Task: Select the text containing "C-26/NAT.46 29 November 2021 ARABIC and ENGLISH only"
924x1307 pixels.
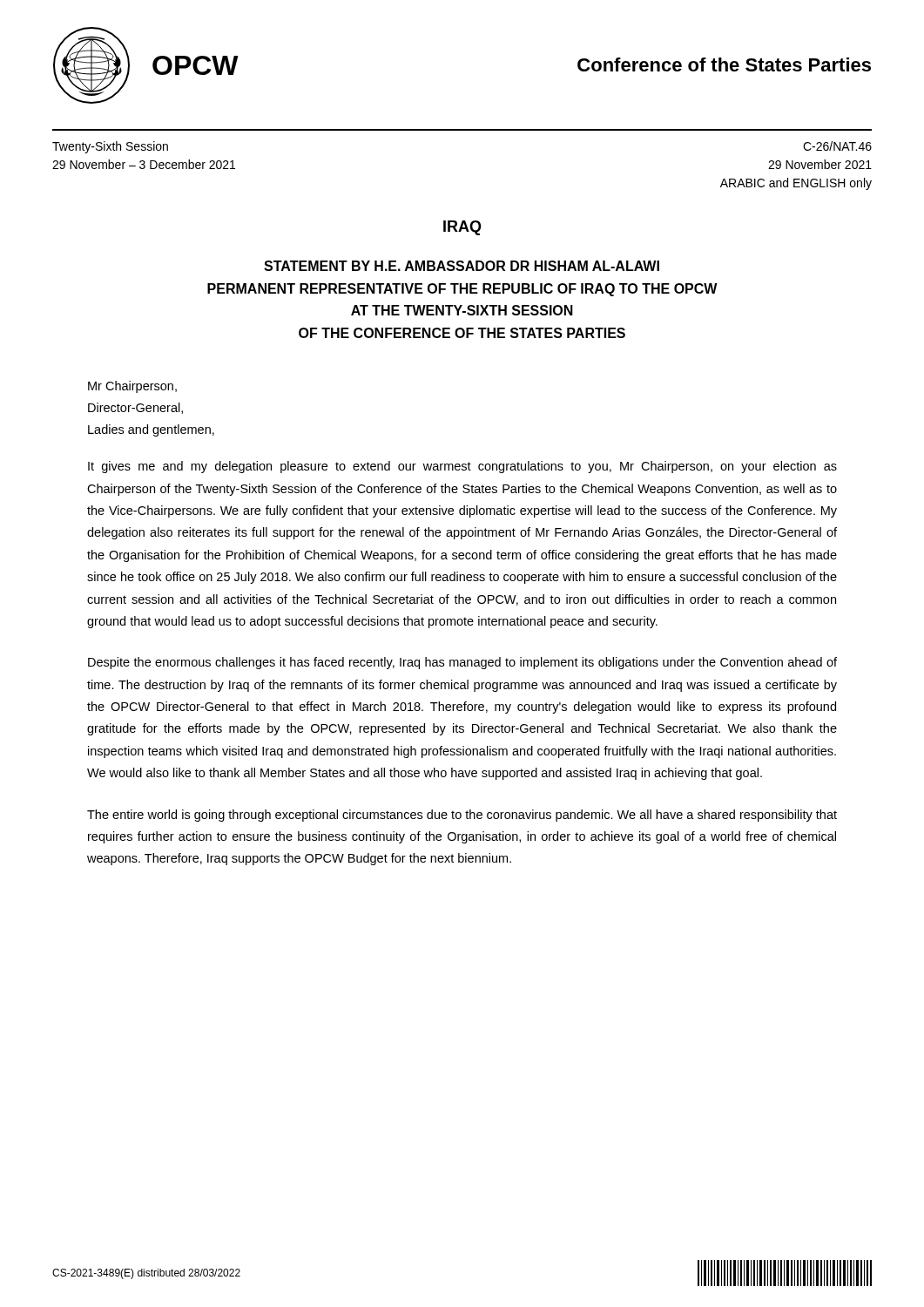Action: point(796,165)
